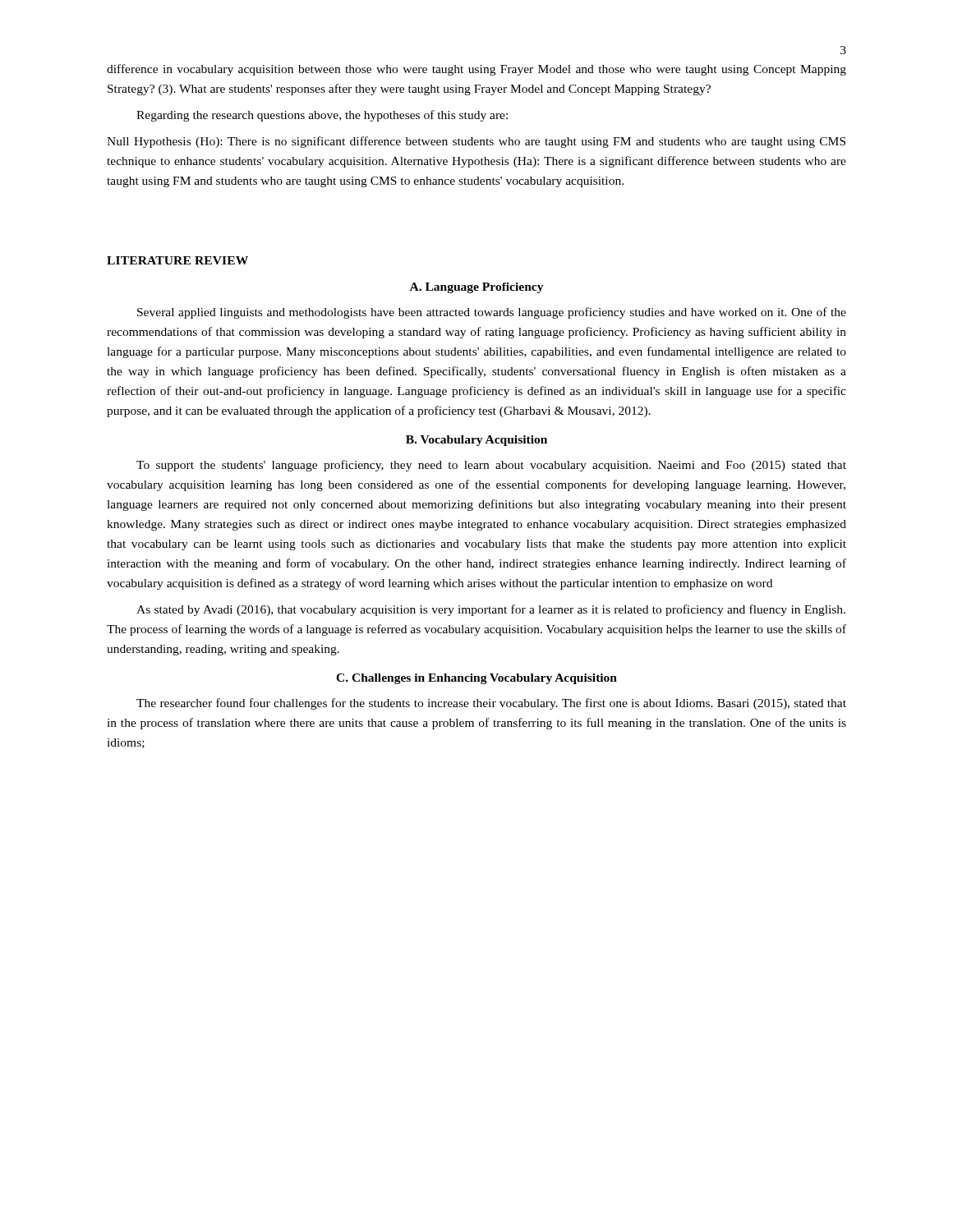Select the region starting "C. Challenges in"
This screenshot has height=1232, width=953.
[x=476, y=677]
